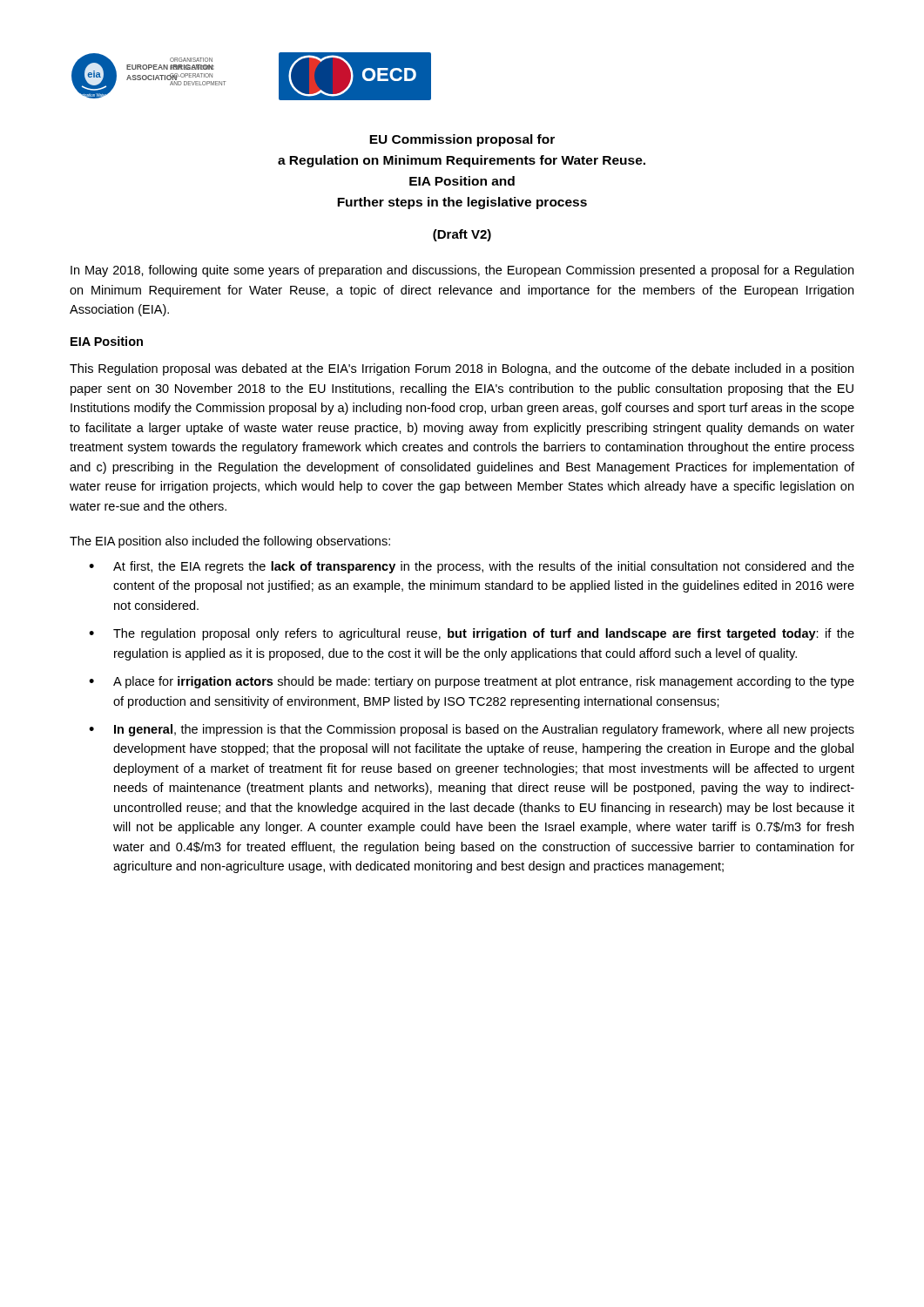This screenshot has height=1307, width=924.
Task: Find the section header containing "EIA Position"
Action: (x=107, y=342)
